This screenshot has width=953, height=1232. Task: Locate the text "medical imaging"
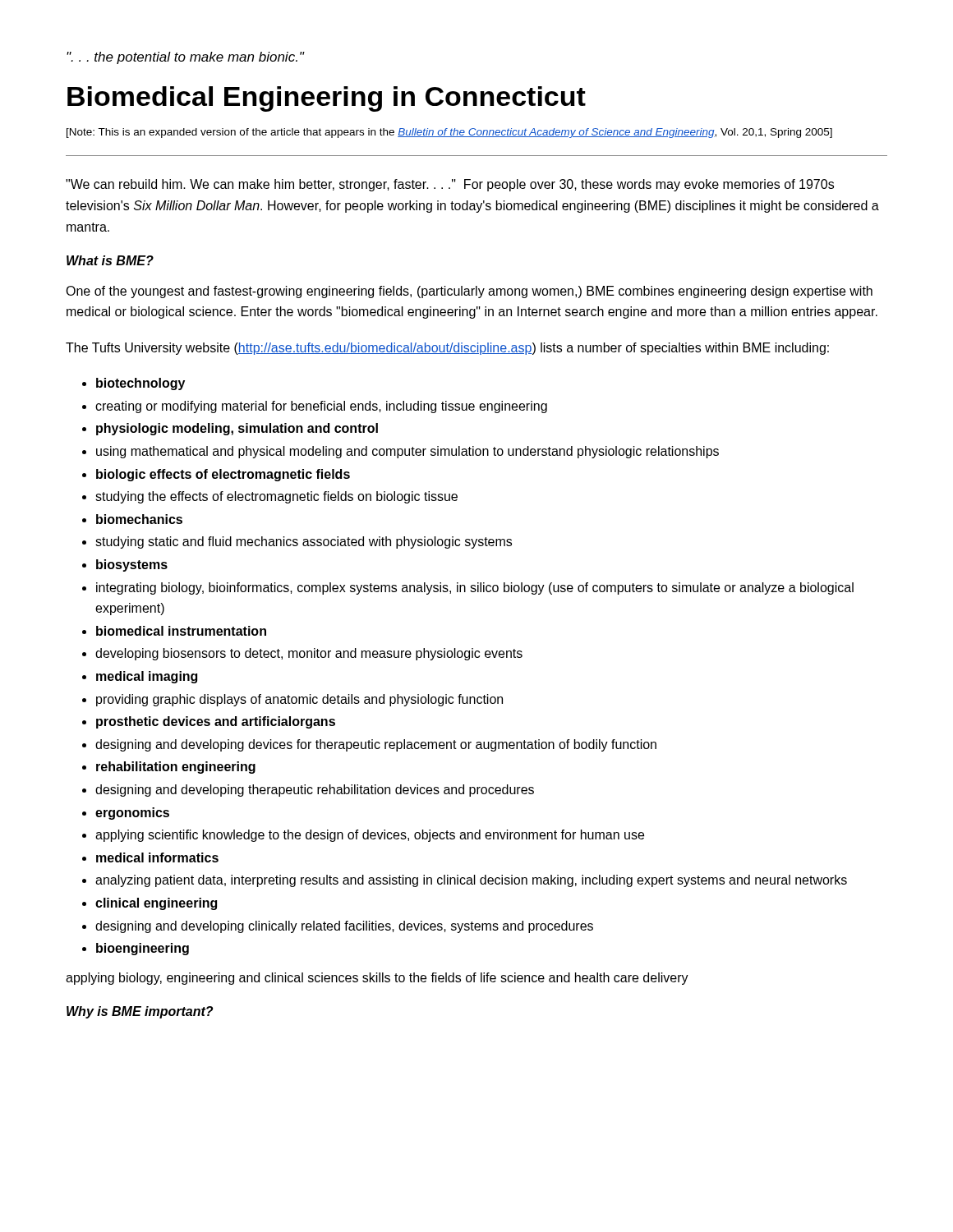147,676
